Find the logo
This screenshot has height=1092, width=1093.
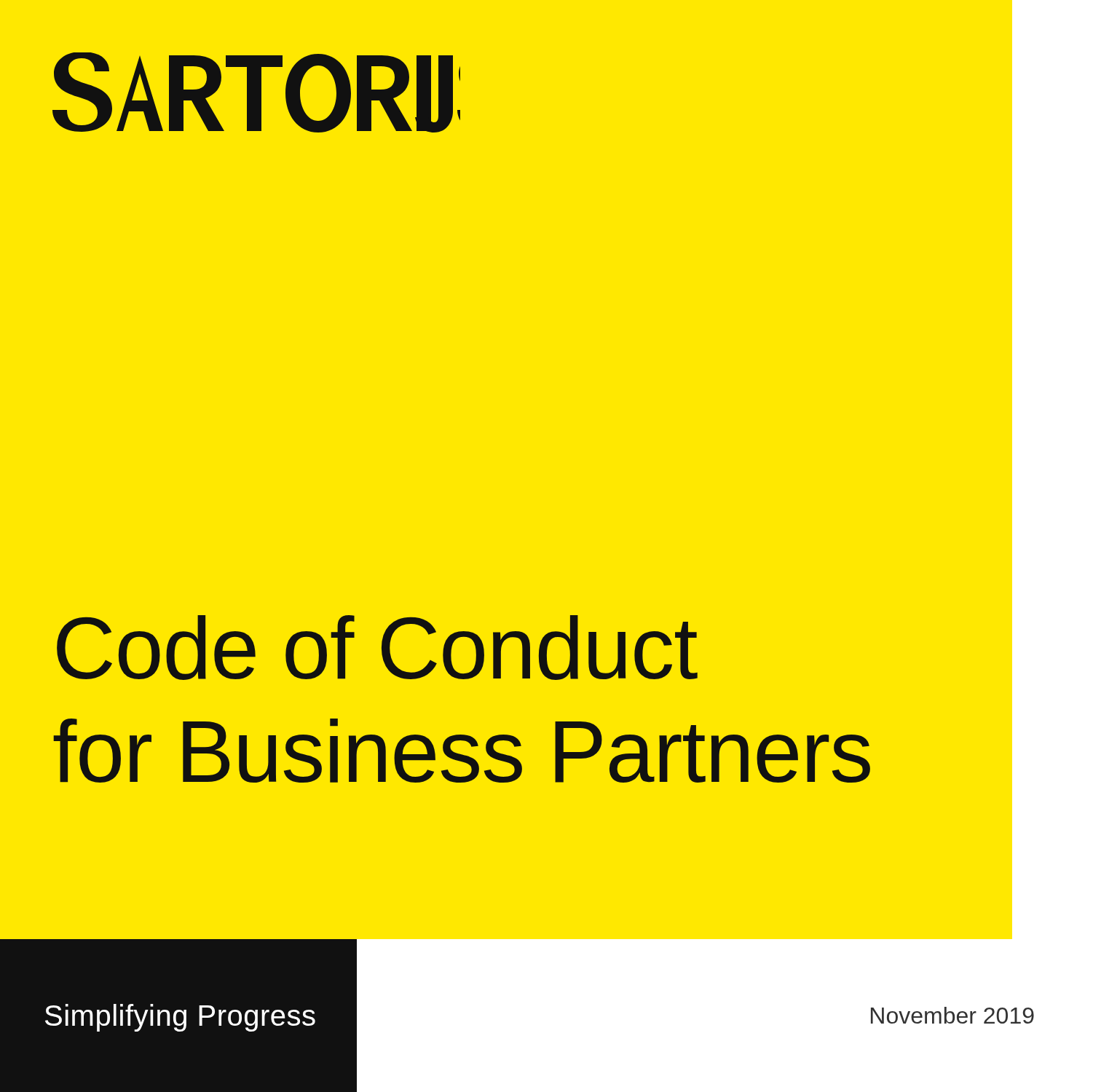(x=256, y=92)
